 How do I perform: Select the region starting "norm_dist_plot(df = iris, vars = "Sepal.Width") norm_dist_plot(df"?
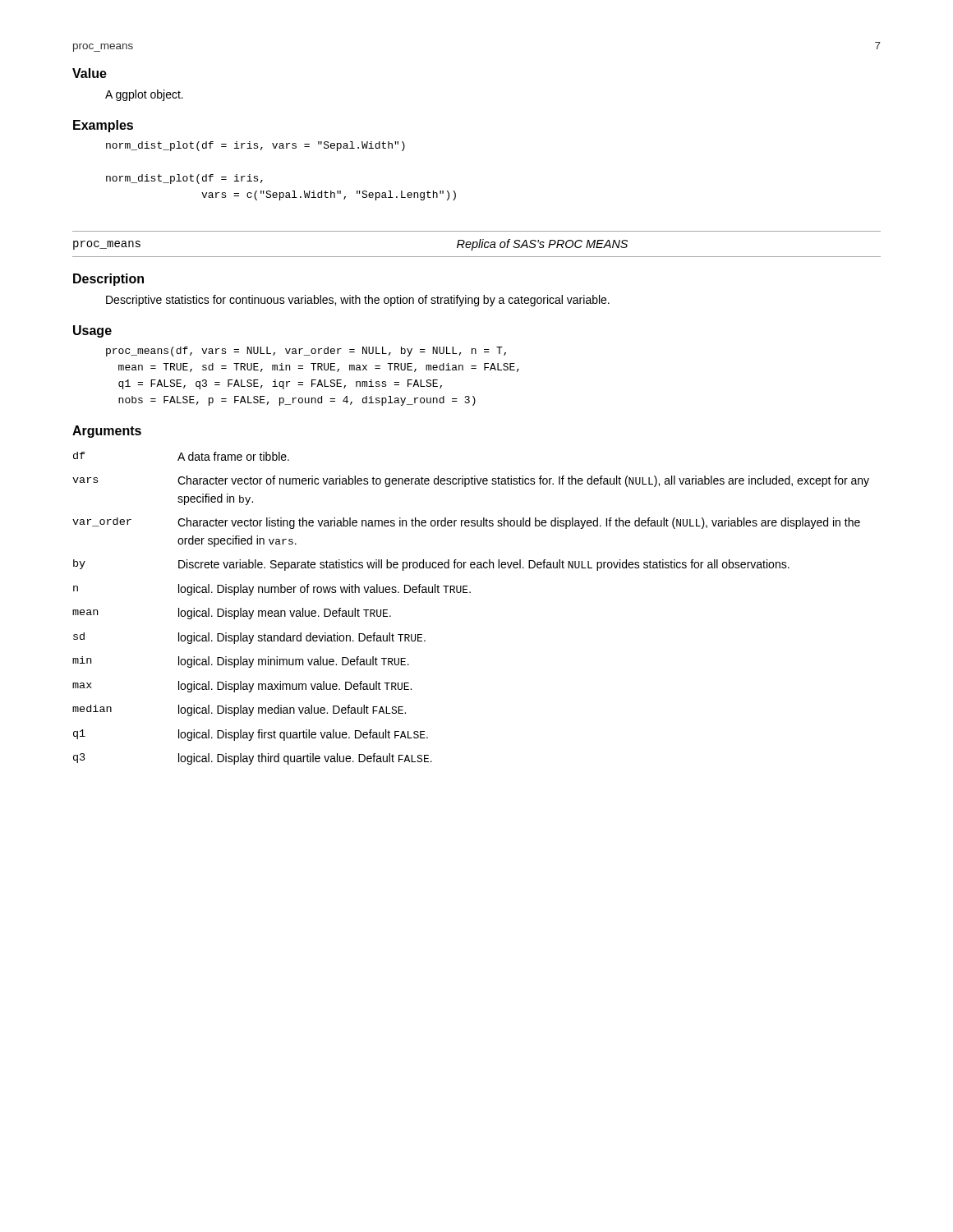coord(256,146)
